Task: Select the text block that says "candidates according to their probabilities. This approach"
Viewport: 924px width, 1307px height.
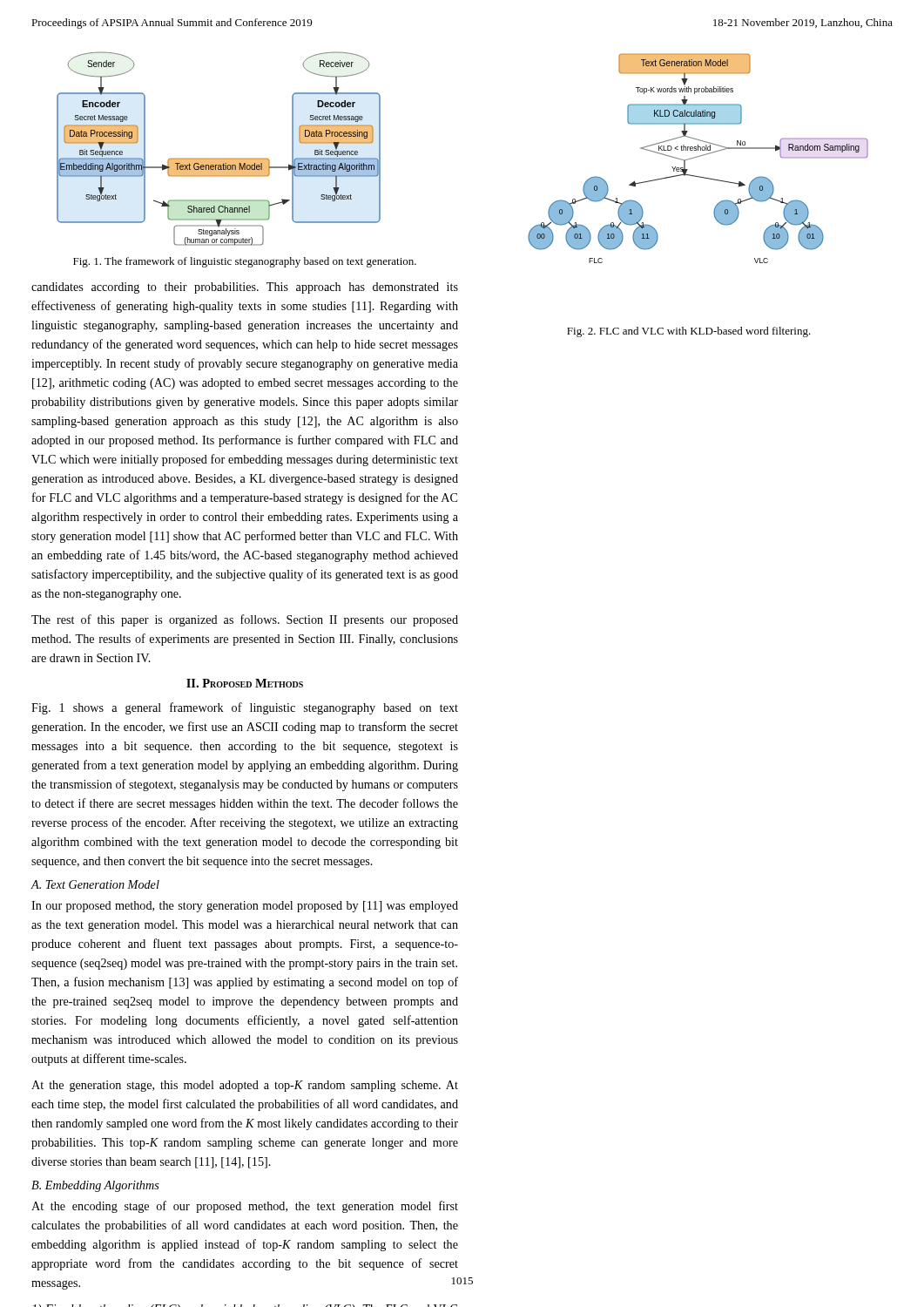Action: pyautogui.click(x=245, y=440)
